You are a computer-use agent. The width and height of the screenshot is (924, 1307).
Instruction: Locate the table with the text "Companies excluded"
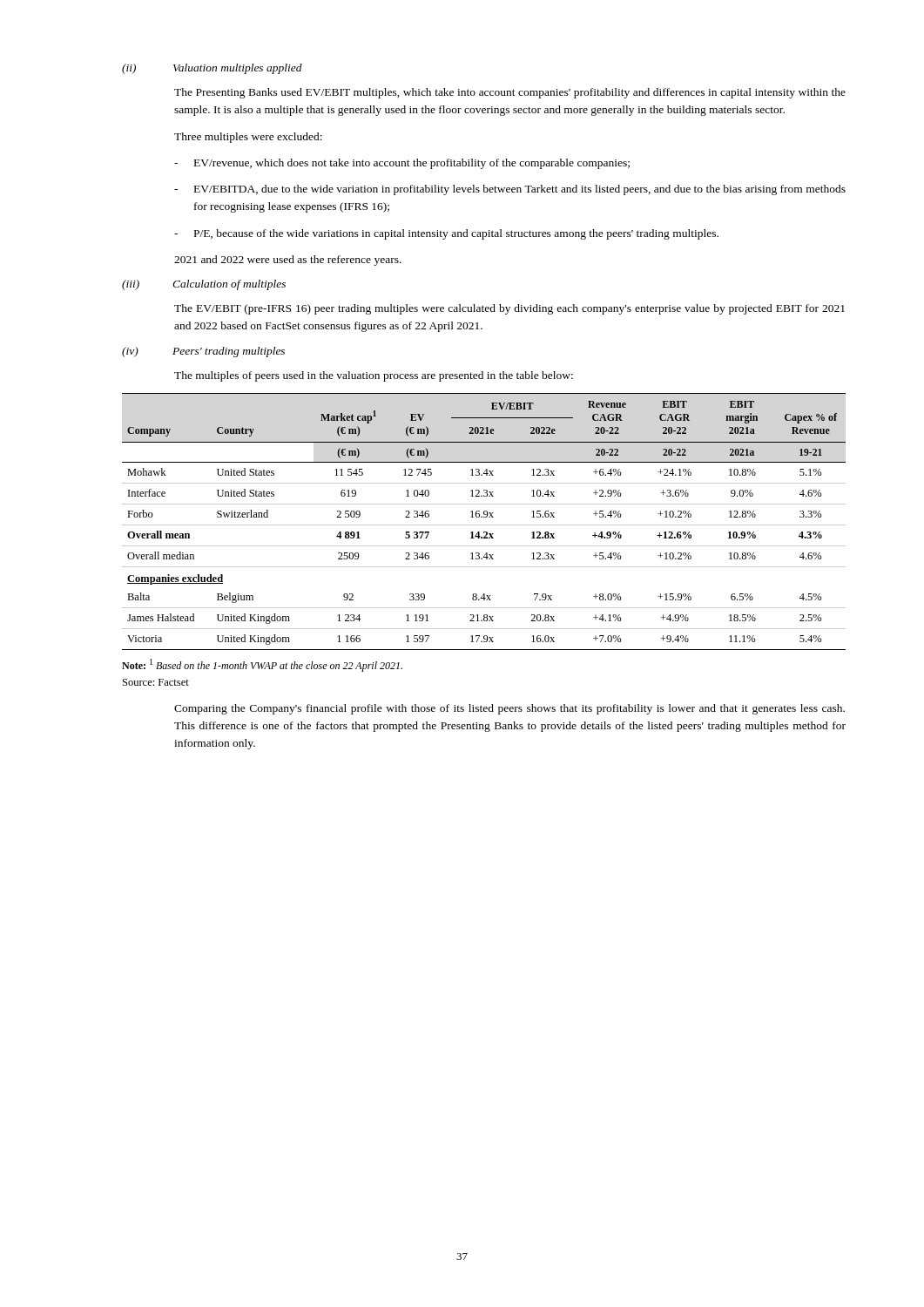[x=484, y=521]
